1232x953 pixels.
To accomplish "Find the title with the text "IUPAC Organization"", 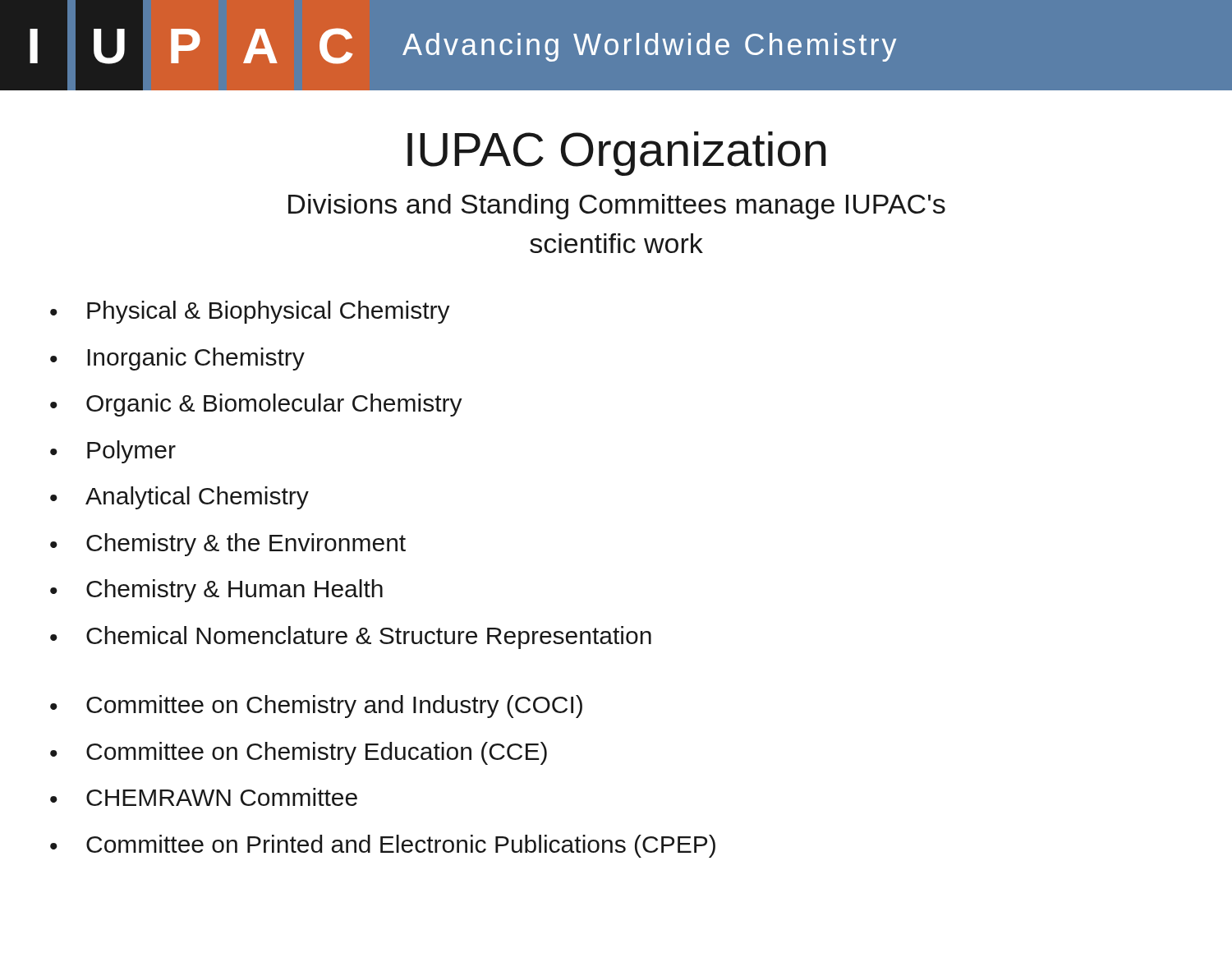I will click(616, 149).
